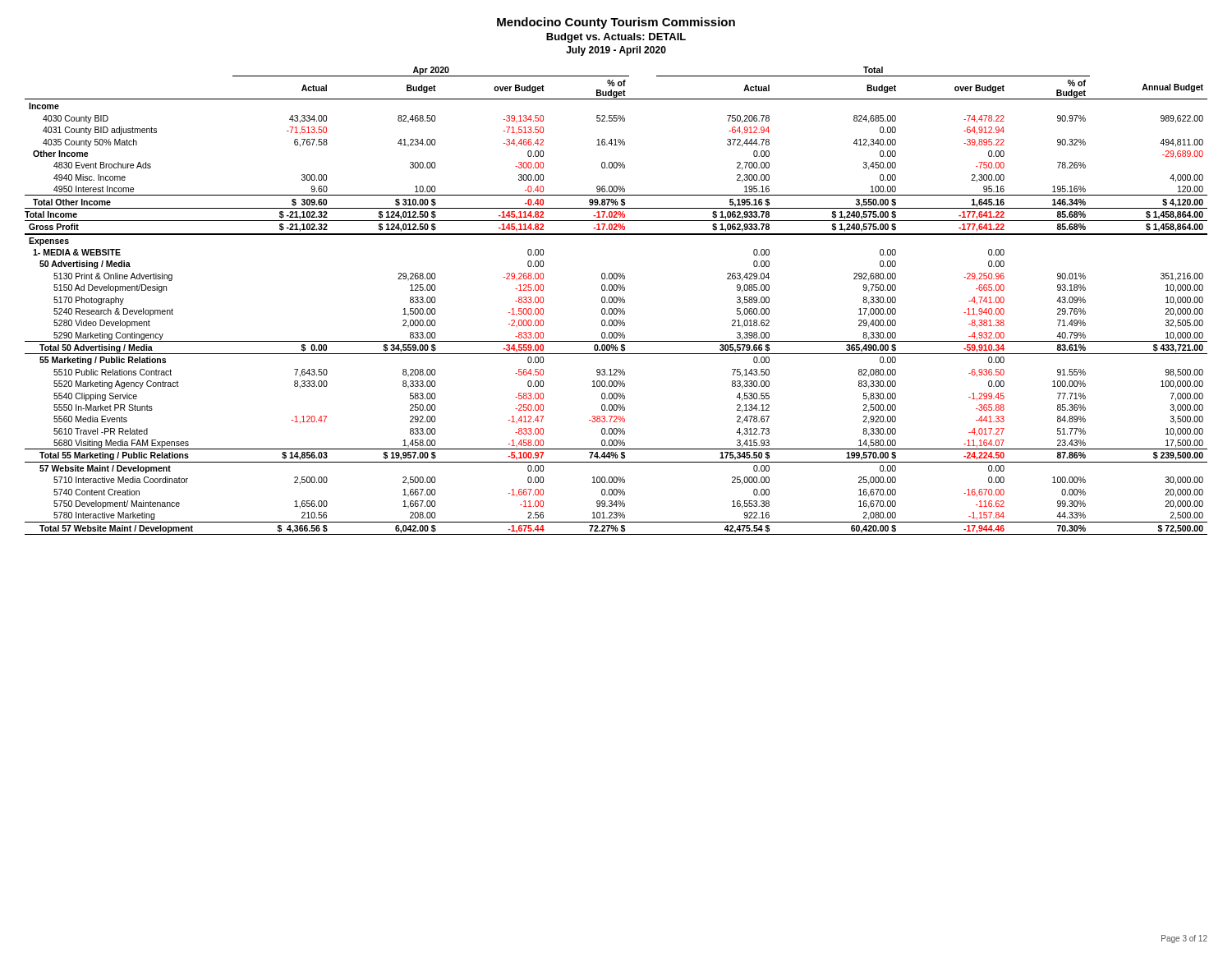The width and height of the screenshot is (1232, 953).
Task: Find the block starting "Mendocino County Tourism Commission"
Action: coord(616,22)
